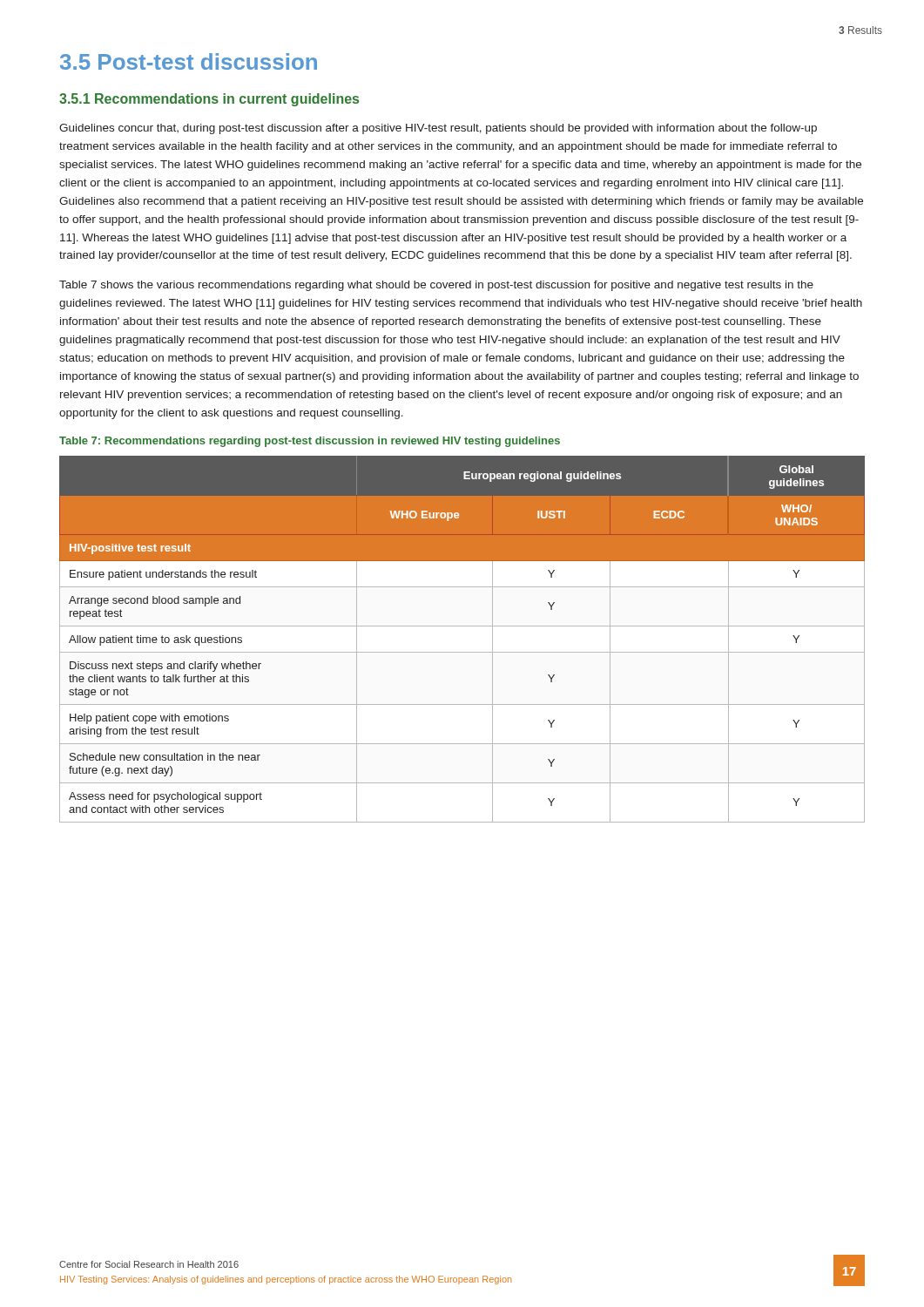The image size is (924, 1307).
Task: Click on the title with the text "3.5 Post-test discussion"
Action: [x=189, y=61]
